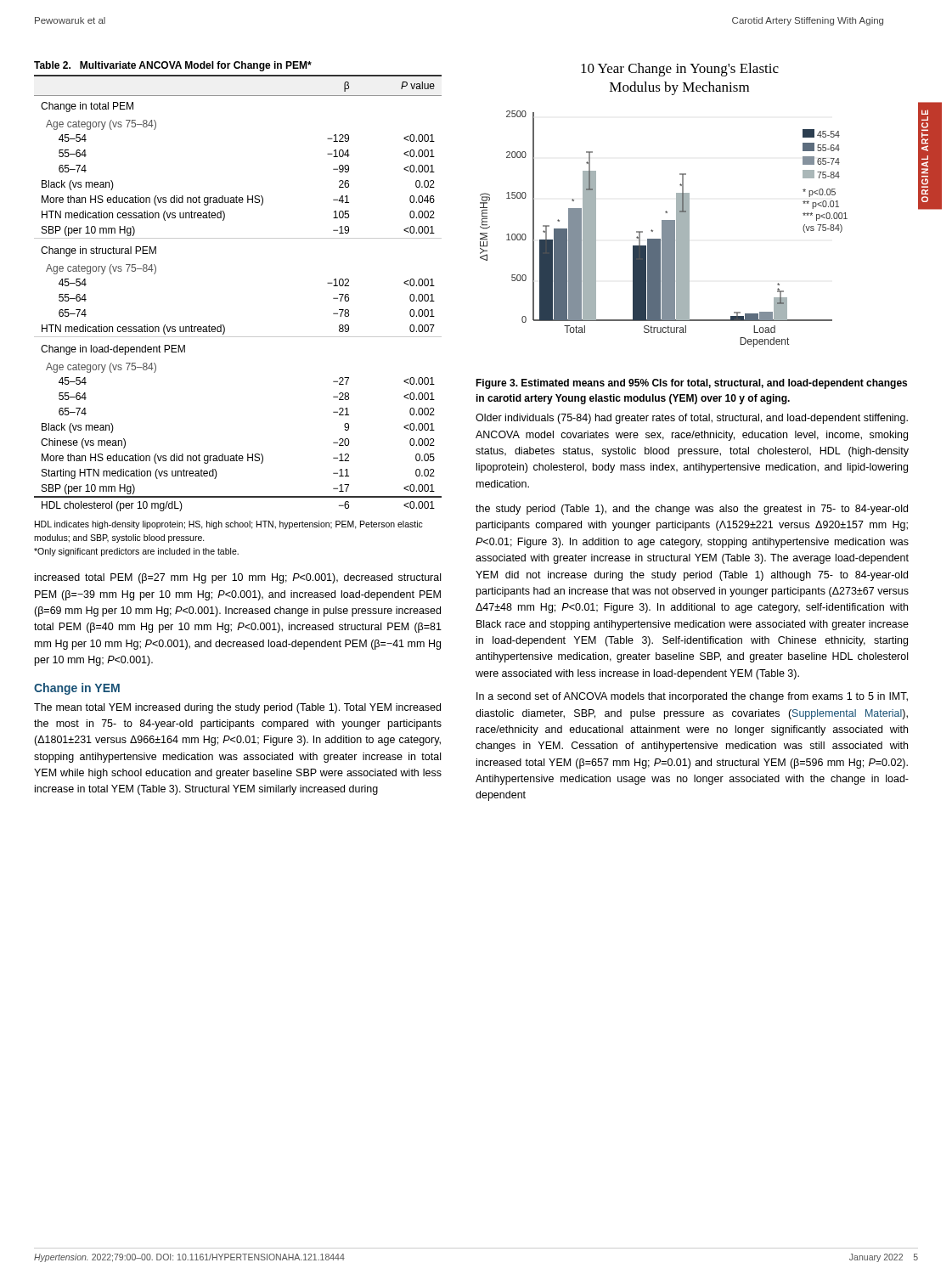The image size is (952, 1274).
Task: Click the caption
Action: [692, 391]
